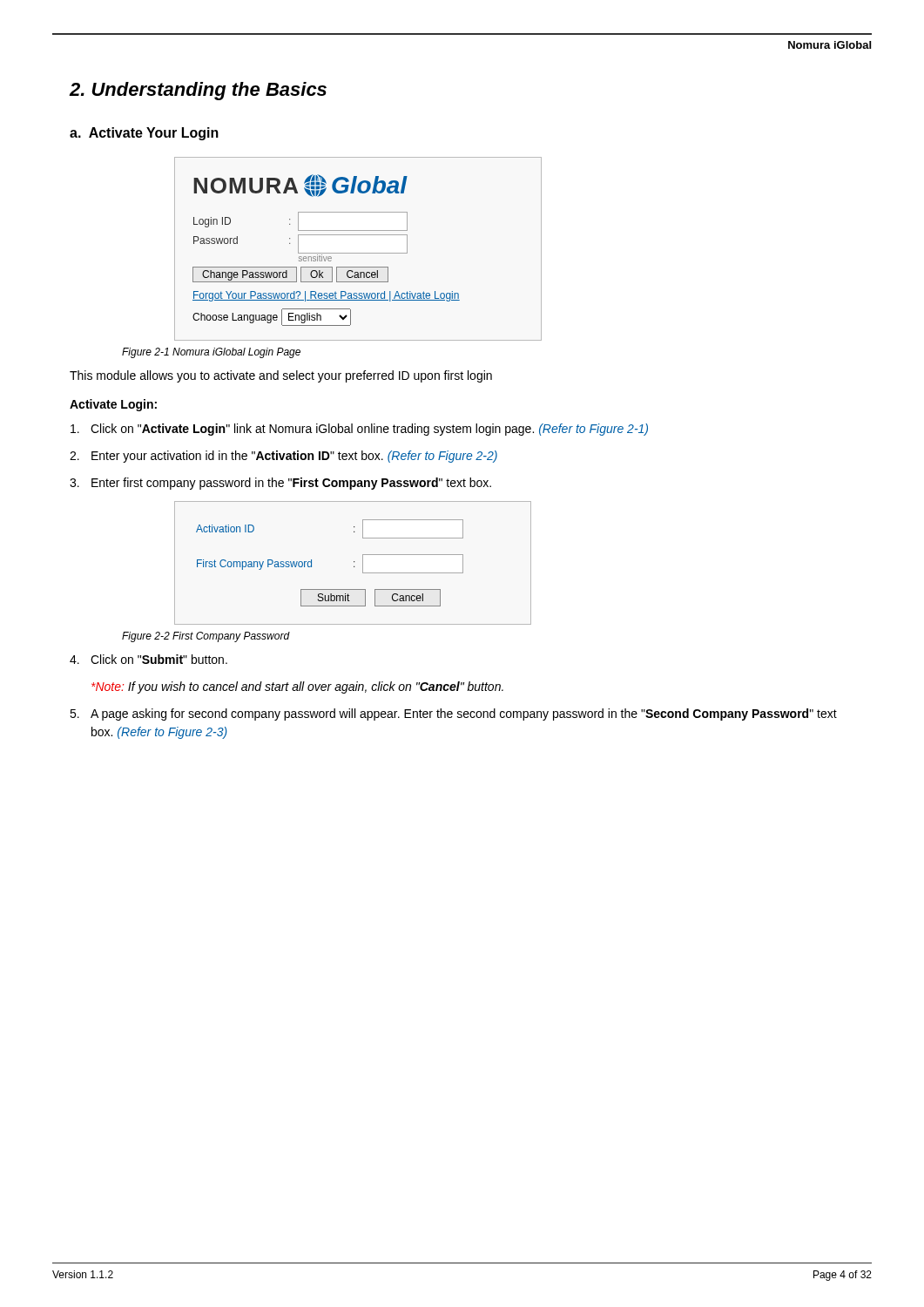Click on the list item with the text "5. A page asking for"
Screen dimensions: 1307x924
pyautogui.click(x=462, y=723)
